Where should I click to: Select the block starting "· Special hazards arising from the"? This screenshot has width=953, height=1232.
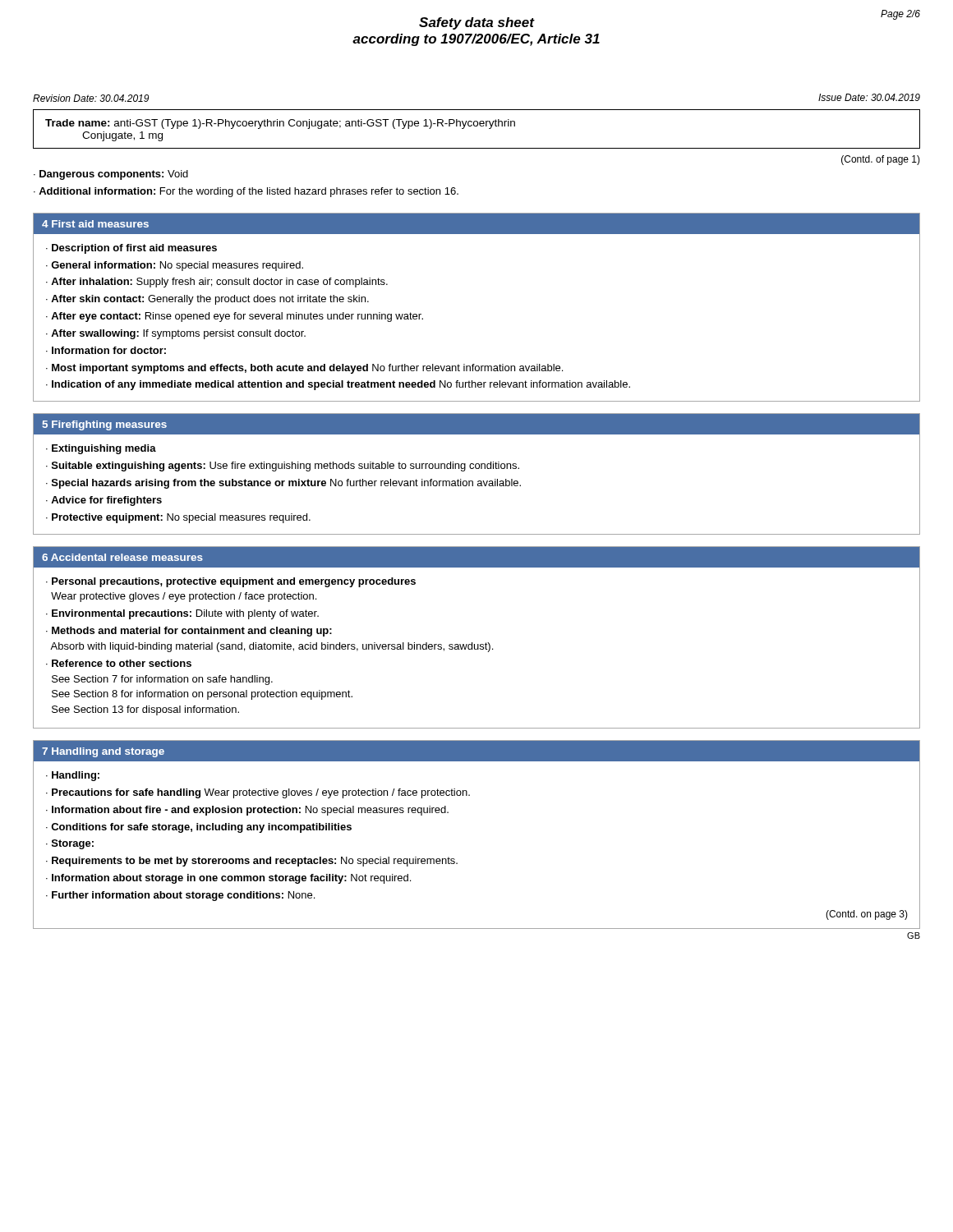coord(284,482)
